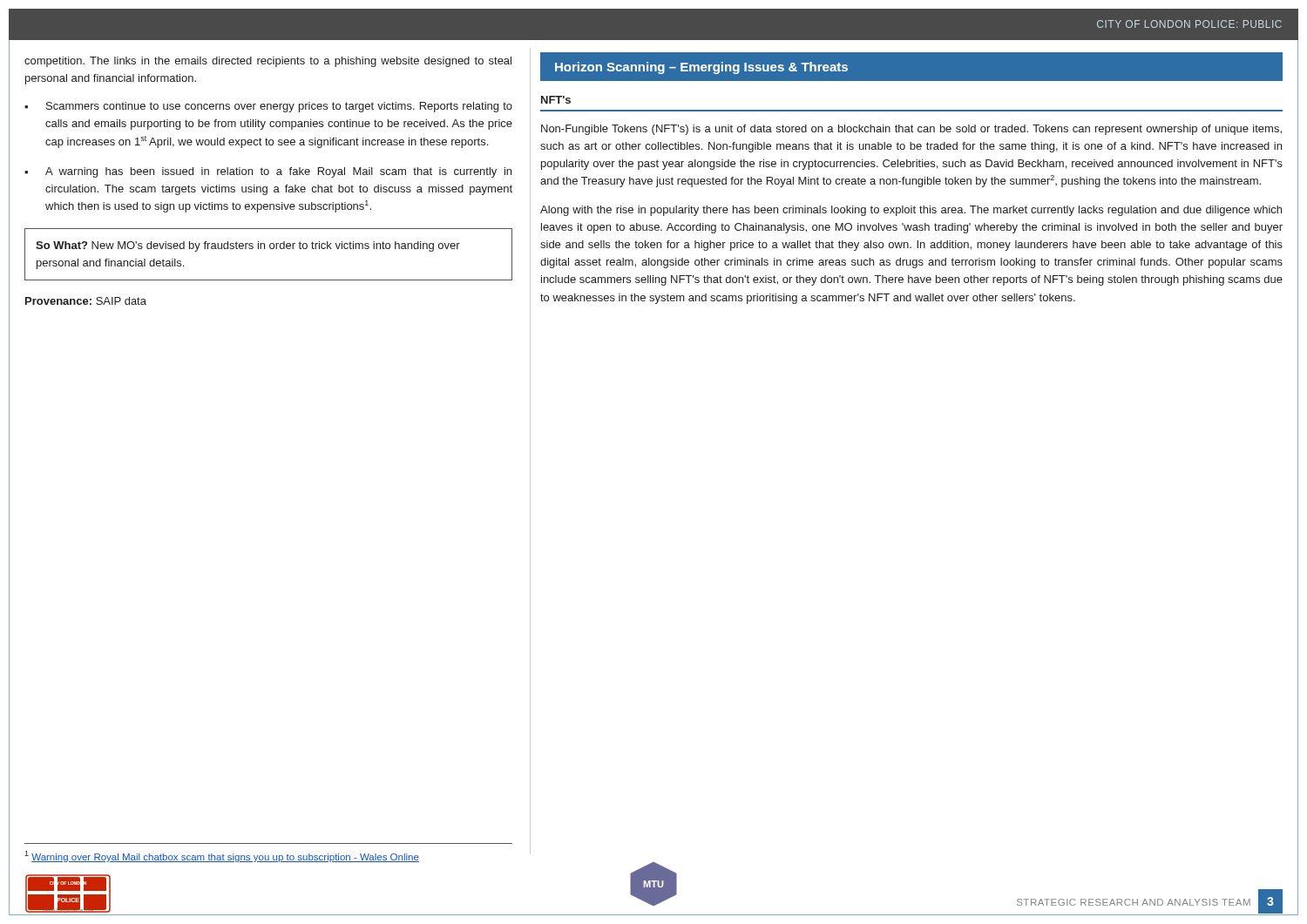
Task: Click on the list item that says "Scammers continue to use concerns over energy prices"
Action: 279,124
